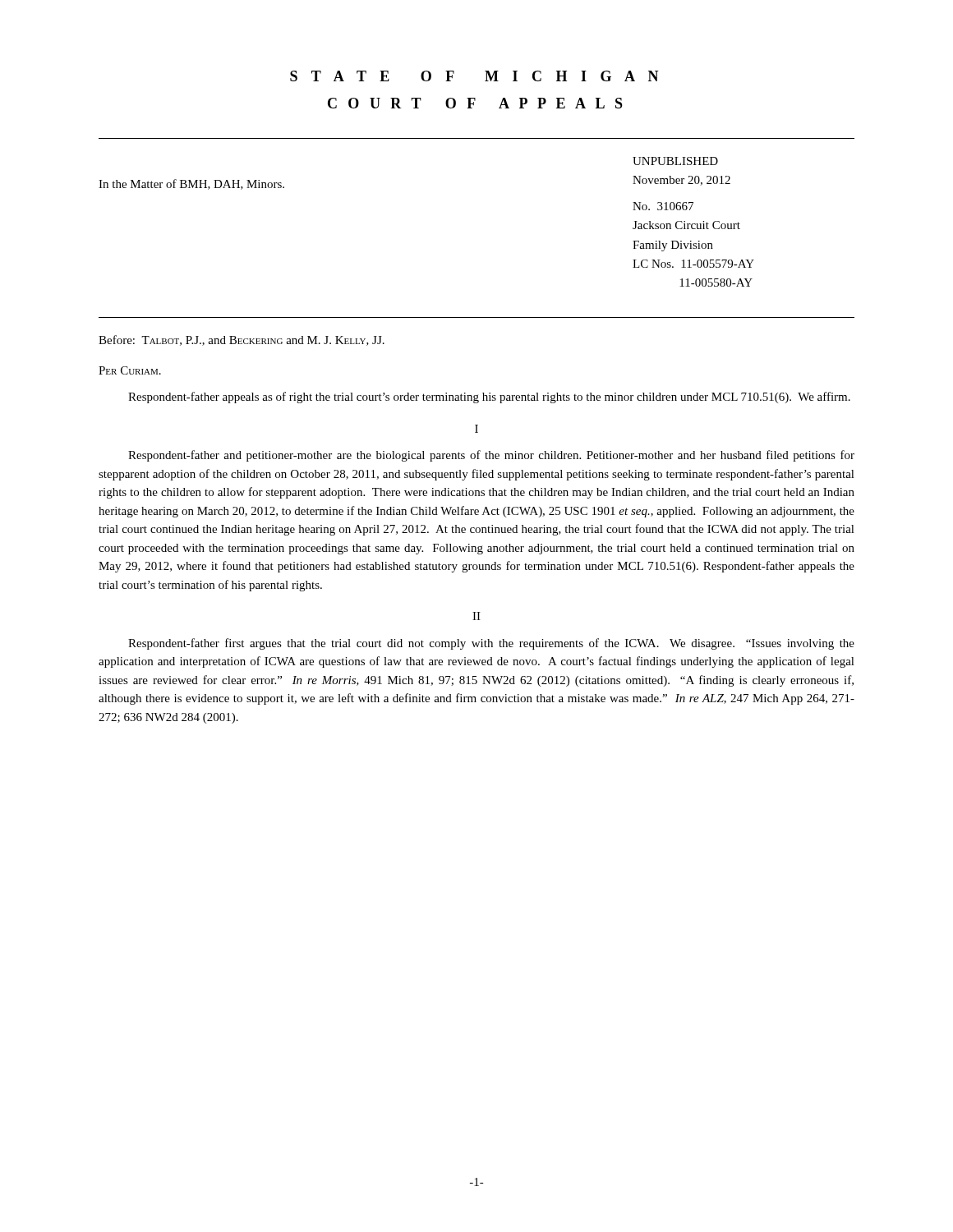Select the title that says "S T A T"
Viewport: 953px width, 1232px height.
[x=476, y=90]
